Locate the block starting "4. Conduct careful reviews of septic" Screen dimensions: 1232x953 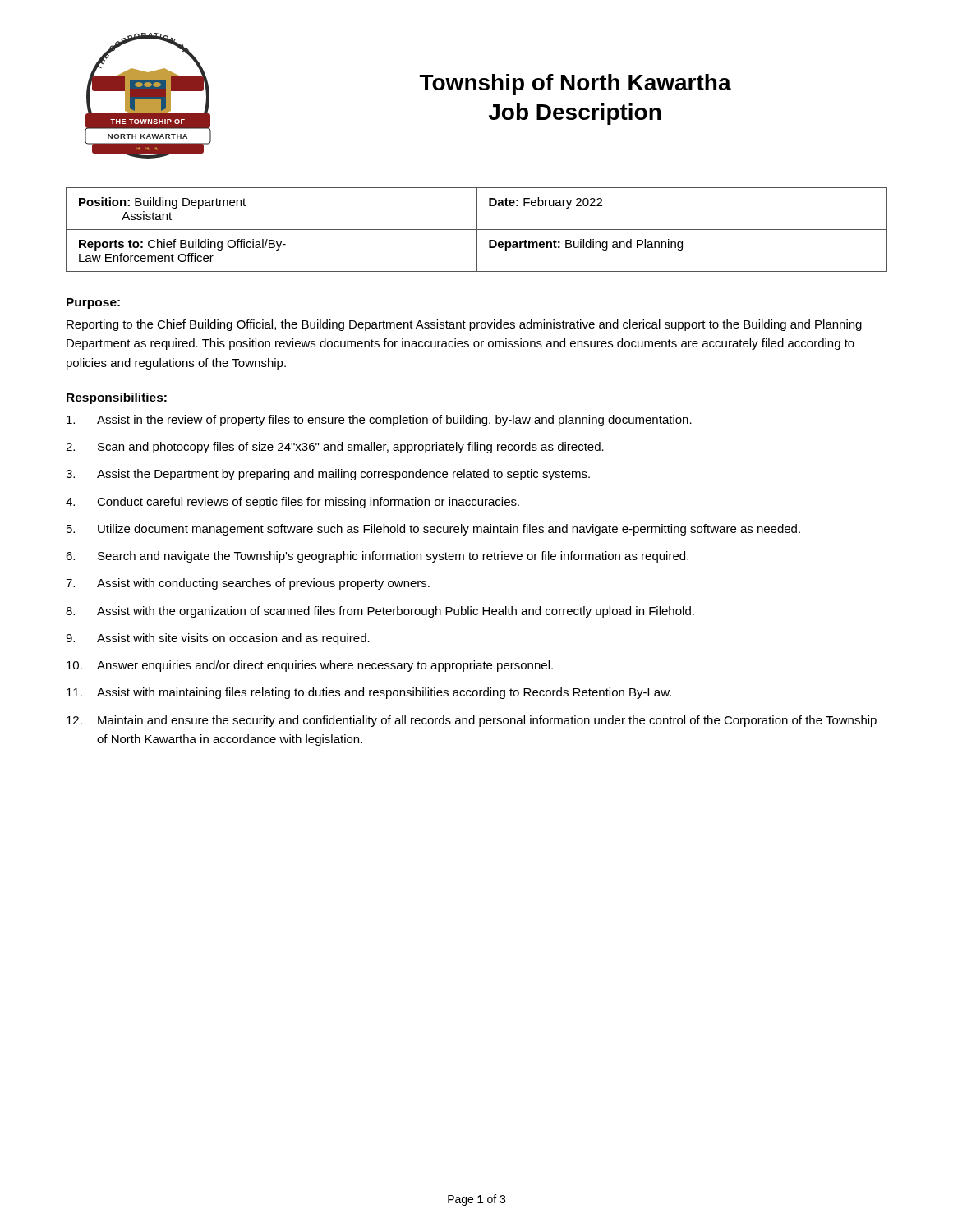[x=476, y=501]
